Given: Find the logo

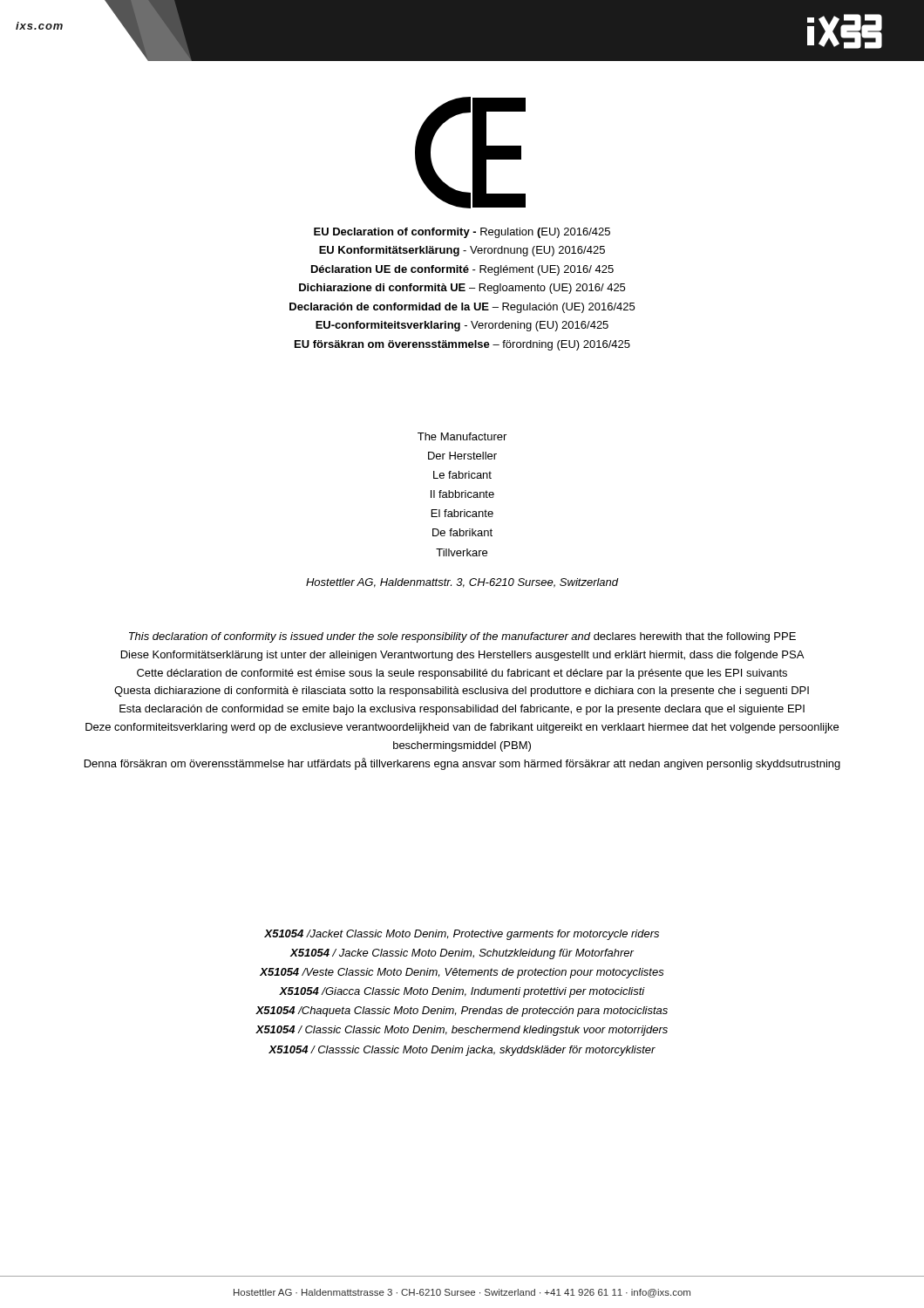Looking at the screenshot, I should (x=852, y=33).
